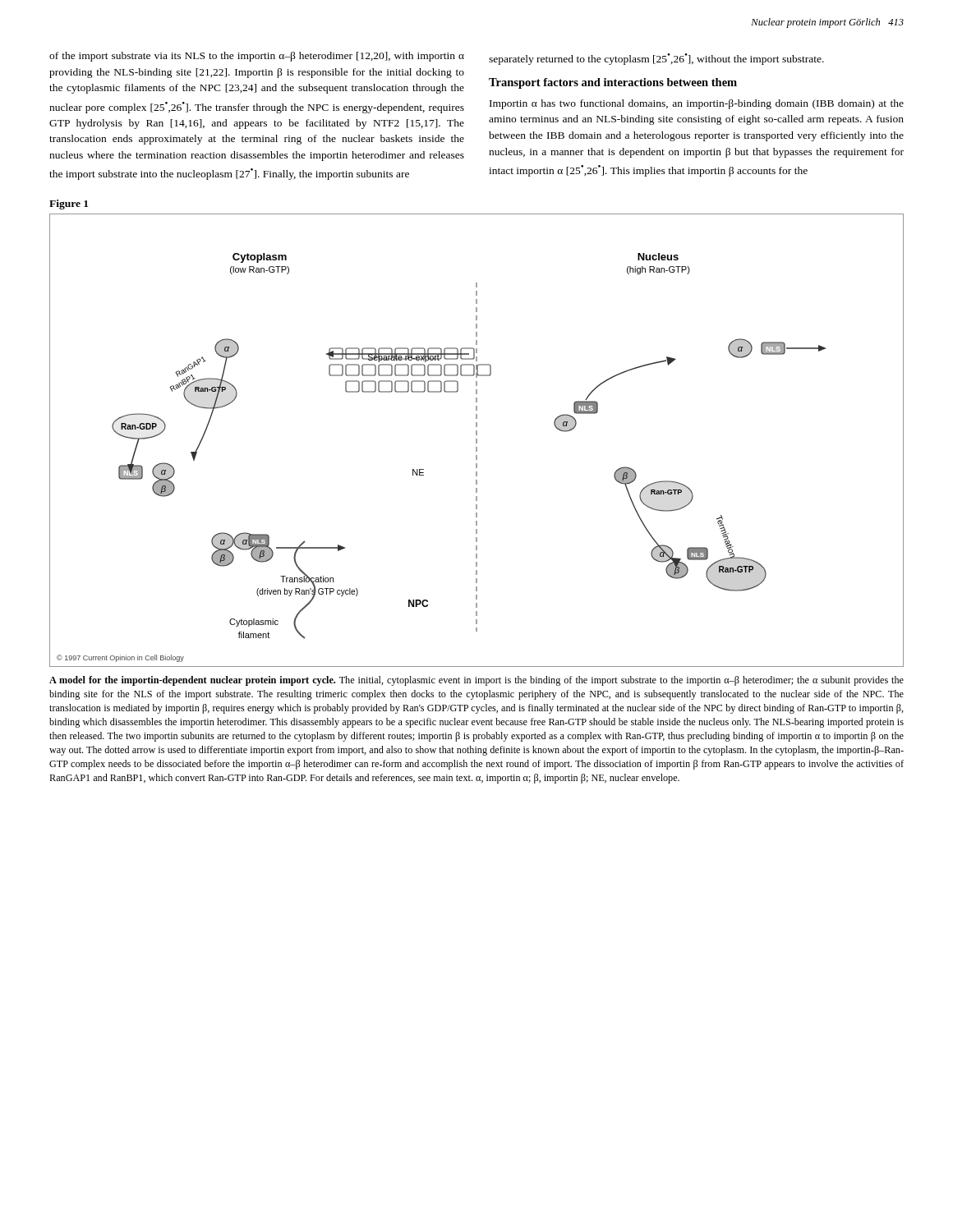Screen dimensions: 1232x953
Task: Locate the region starting "Importin α has two functional domains,"
Action: pos(696,137)
